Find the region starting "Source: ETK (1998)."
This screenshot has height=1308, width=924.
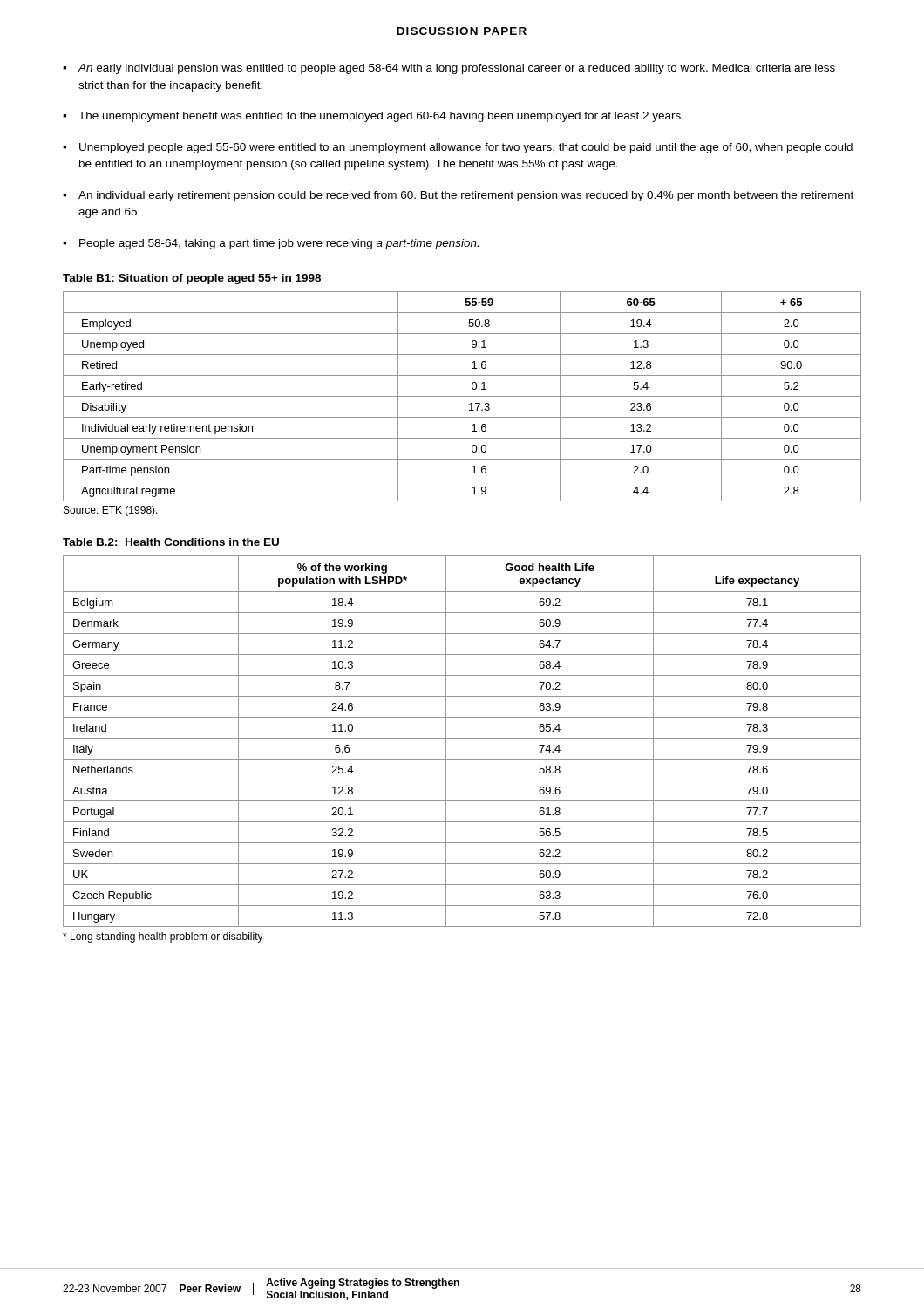pos(110,510)
